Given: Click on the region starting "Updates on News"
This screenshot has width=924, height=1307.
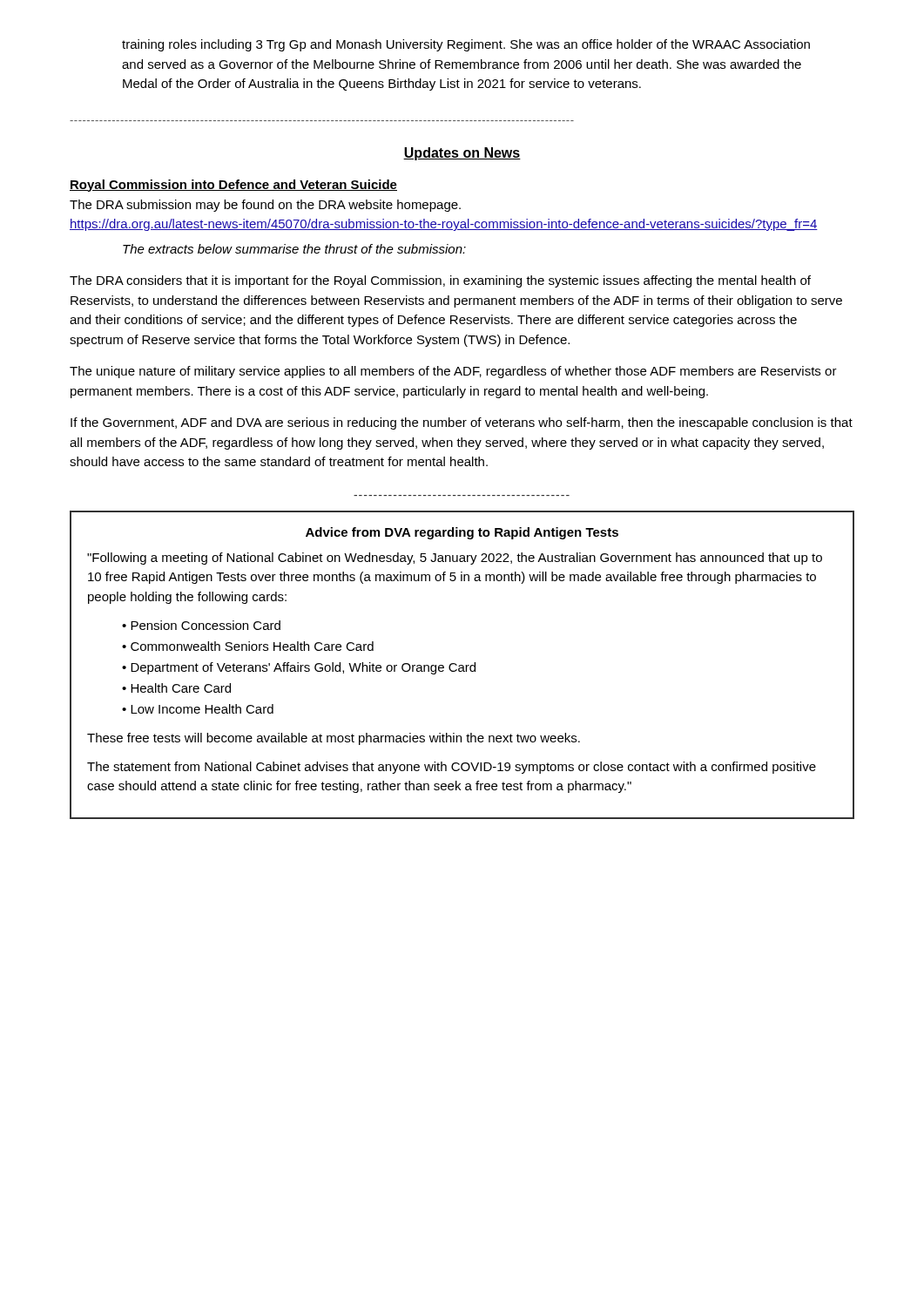Looking at the screenshot, I should (x=462, y=152).
